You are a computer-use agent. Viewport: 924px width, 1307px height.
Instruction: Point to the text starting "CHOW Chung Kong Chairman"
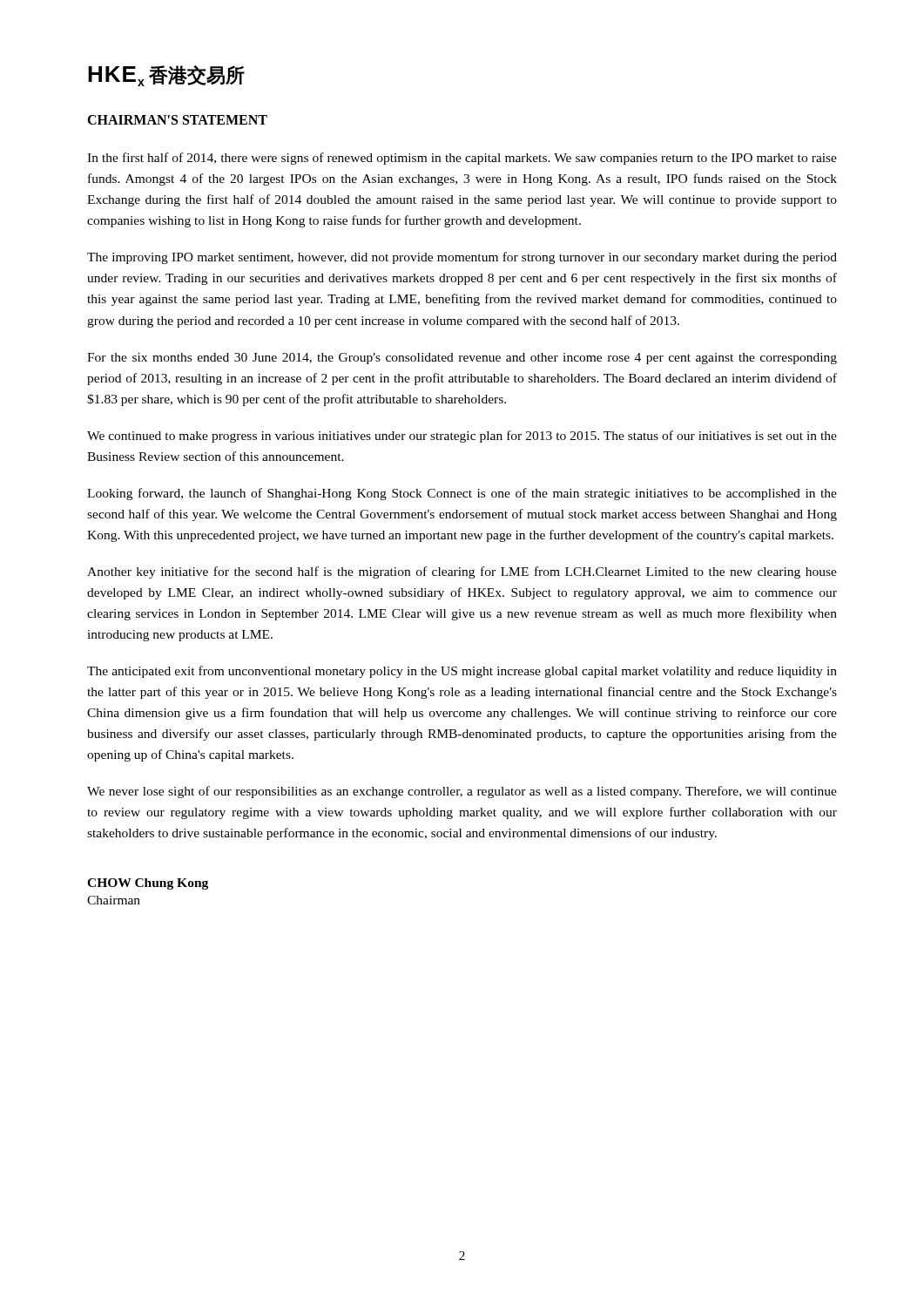(x=148, y=884)
